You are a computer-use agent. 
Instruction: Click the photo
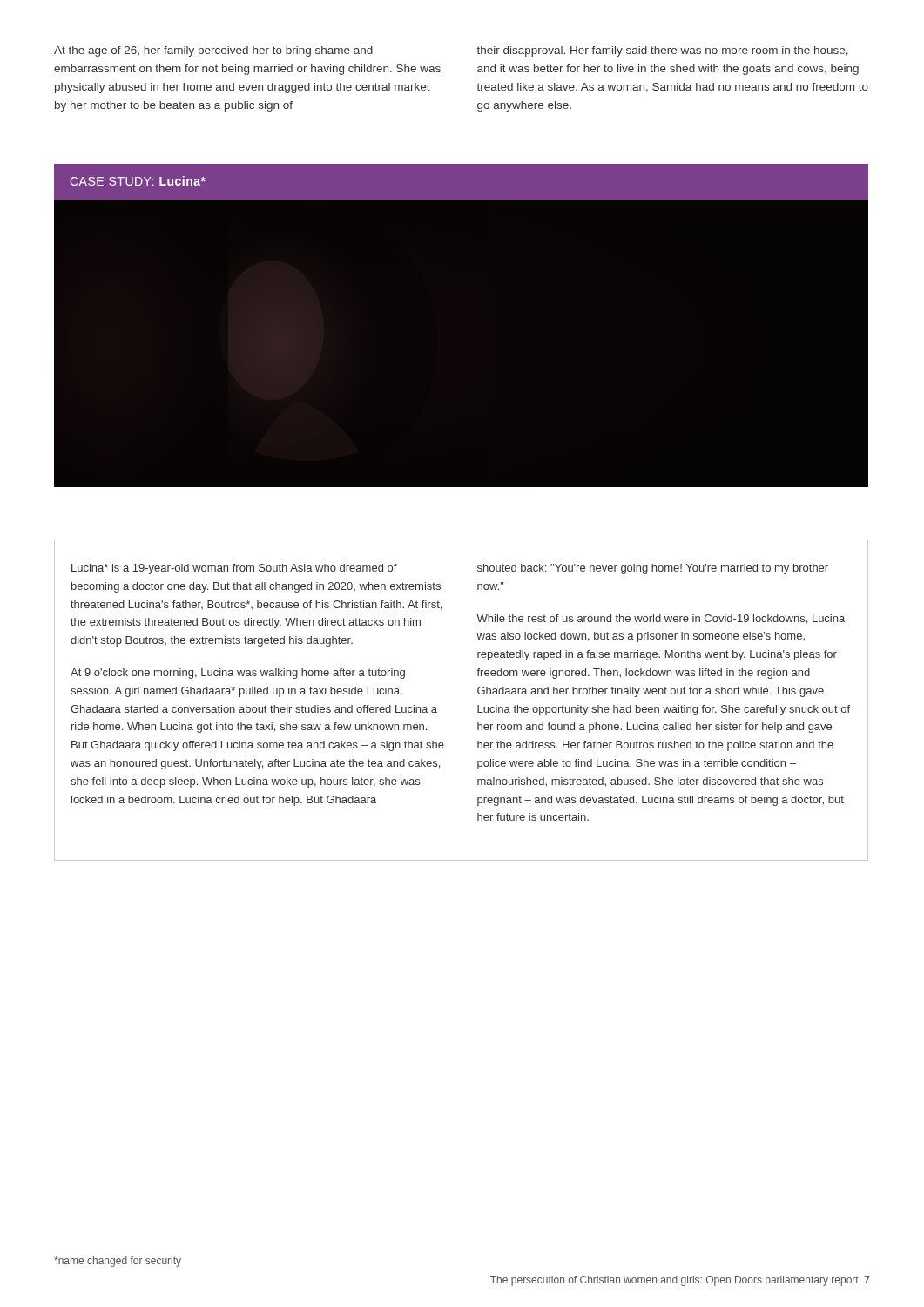click(x=461, y=343)
